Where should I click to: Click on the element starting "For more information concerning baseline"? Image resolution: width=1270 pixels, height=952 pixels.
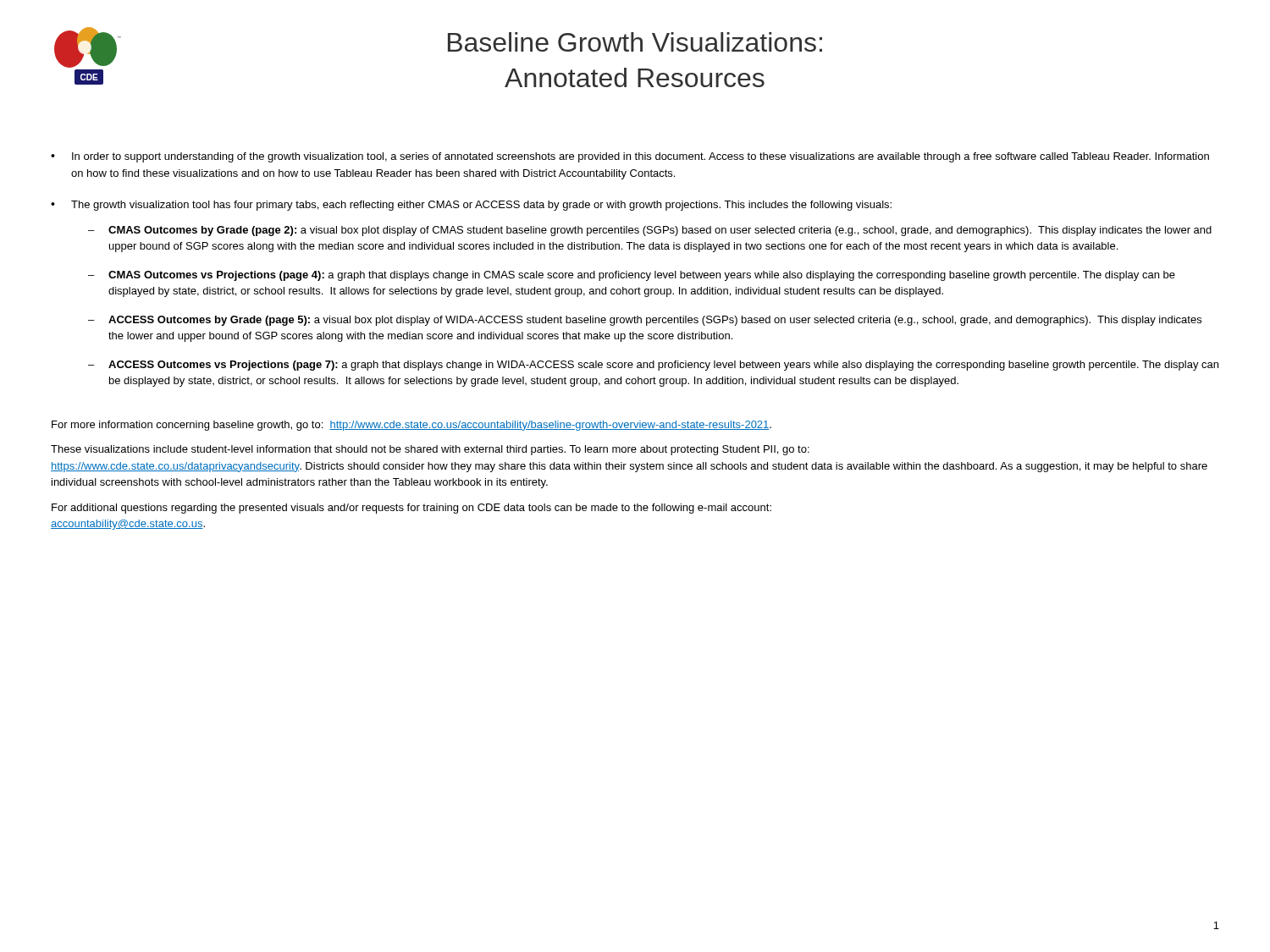[x=411, y=424]
